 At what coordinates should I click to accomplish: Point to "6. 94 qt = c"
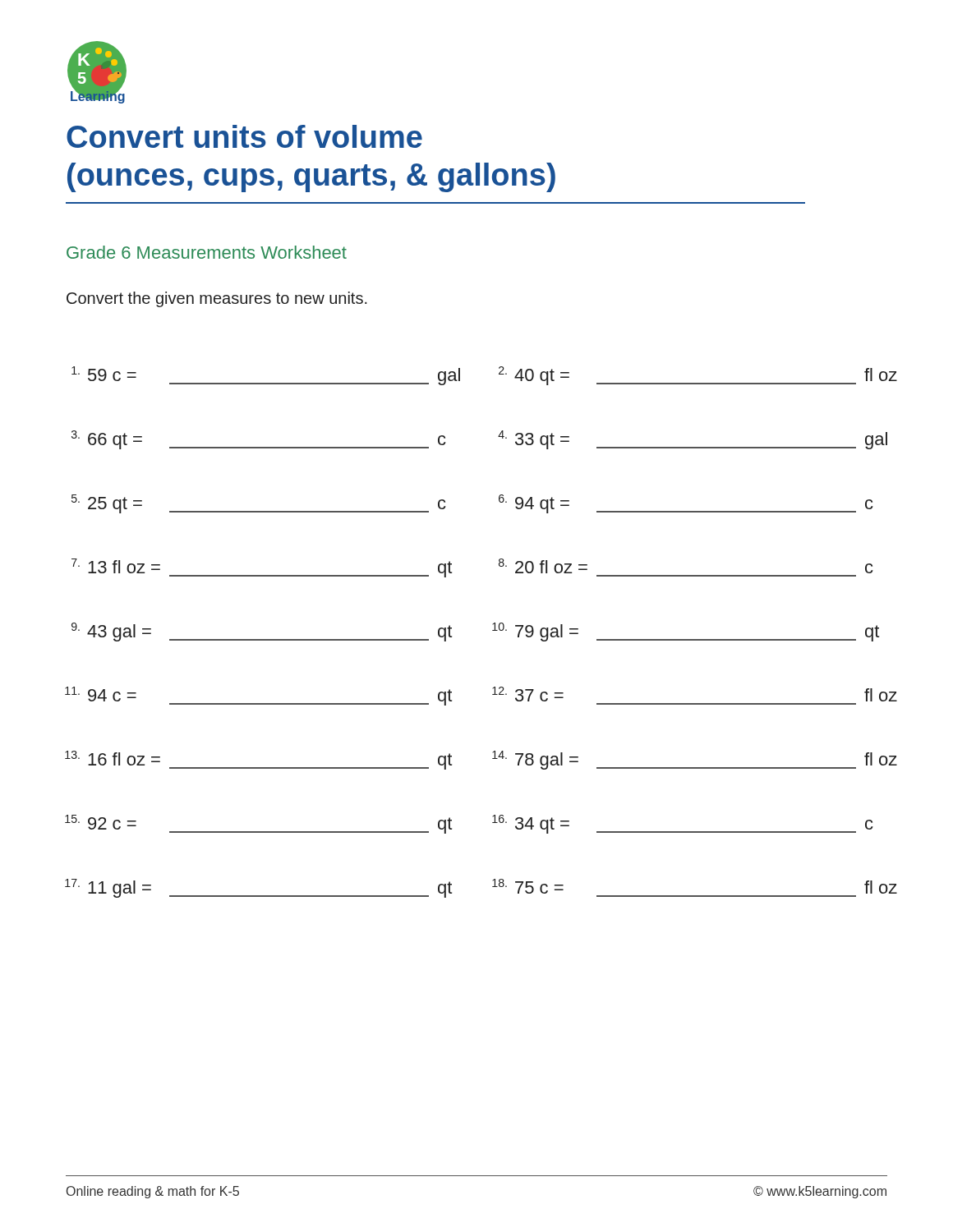pos(690,504)
